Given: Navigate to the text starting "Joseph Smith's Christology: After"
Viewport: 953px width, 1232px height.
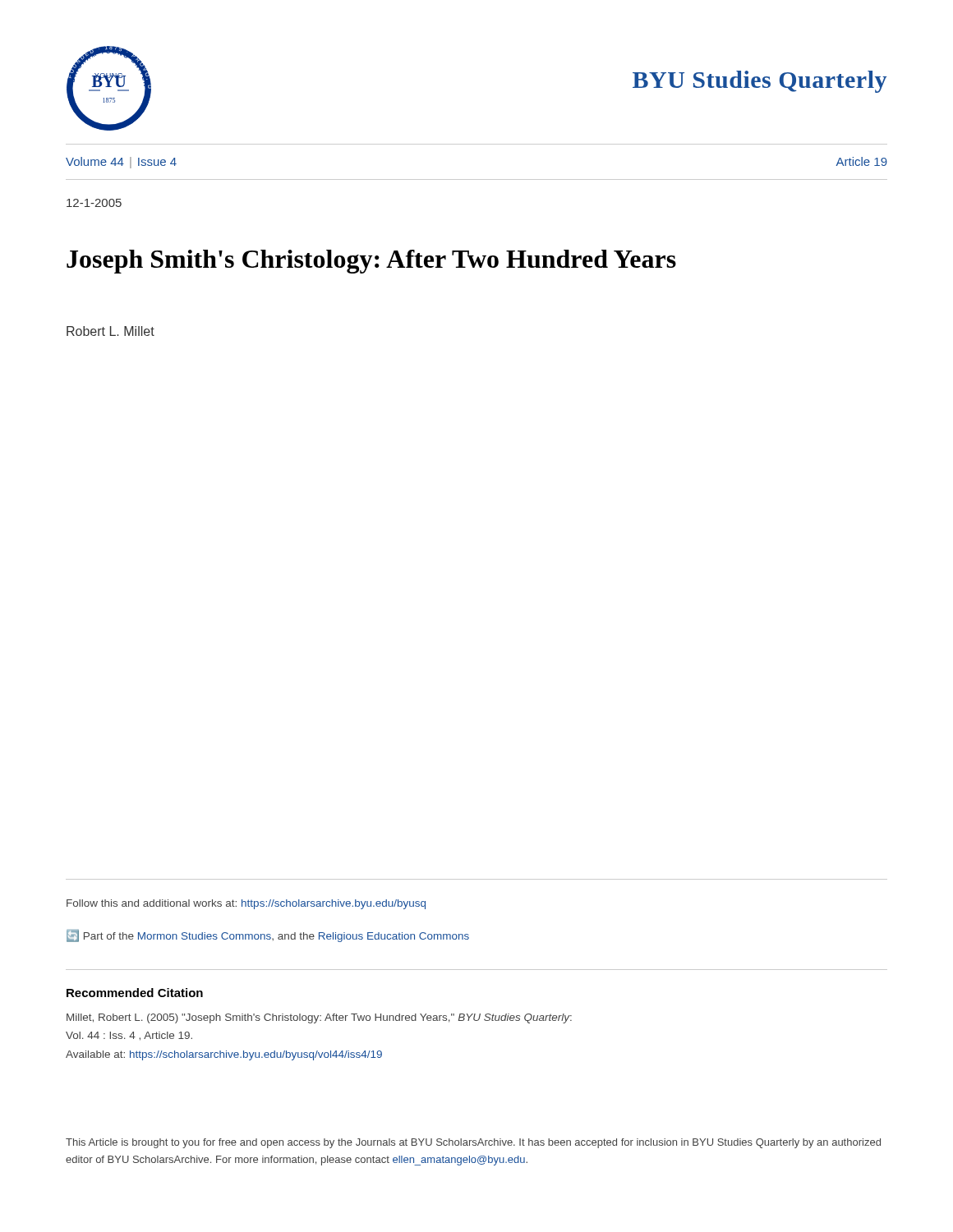Looking at the screenshot, I should coord(371,259).
